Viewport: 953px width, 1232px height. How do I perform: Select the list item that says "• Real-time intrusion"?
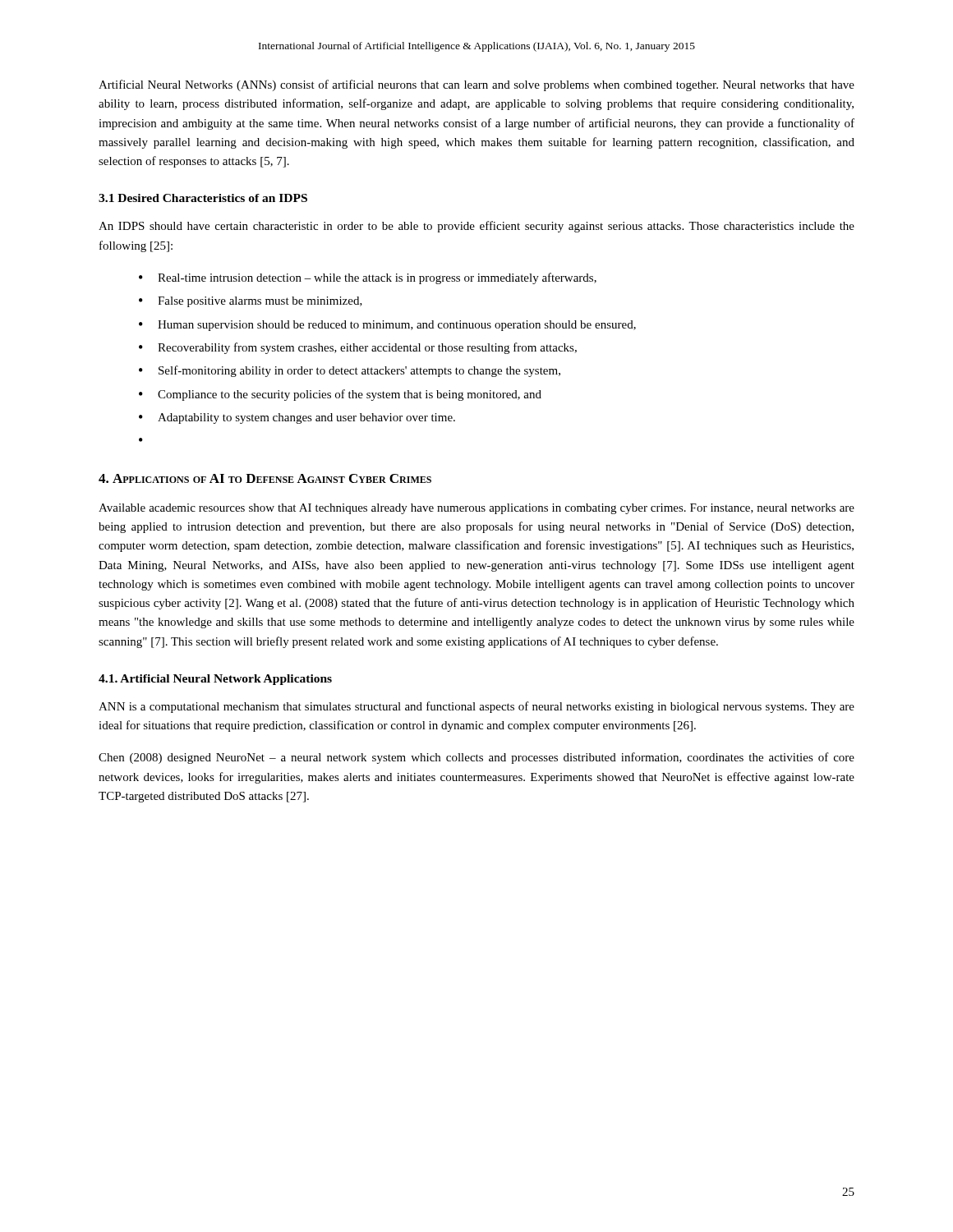click(496, 278)
